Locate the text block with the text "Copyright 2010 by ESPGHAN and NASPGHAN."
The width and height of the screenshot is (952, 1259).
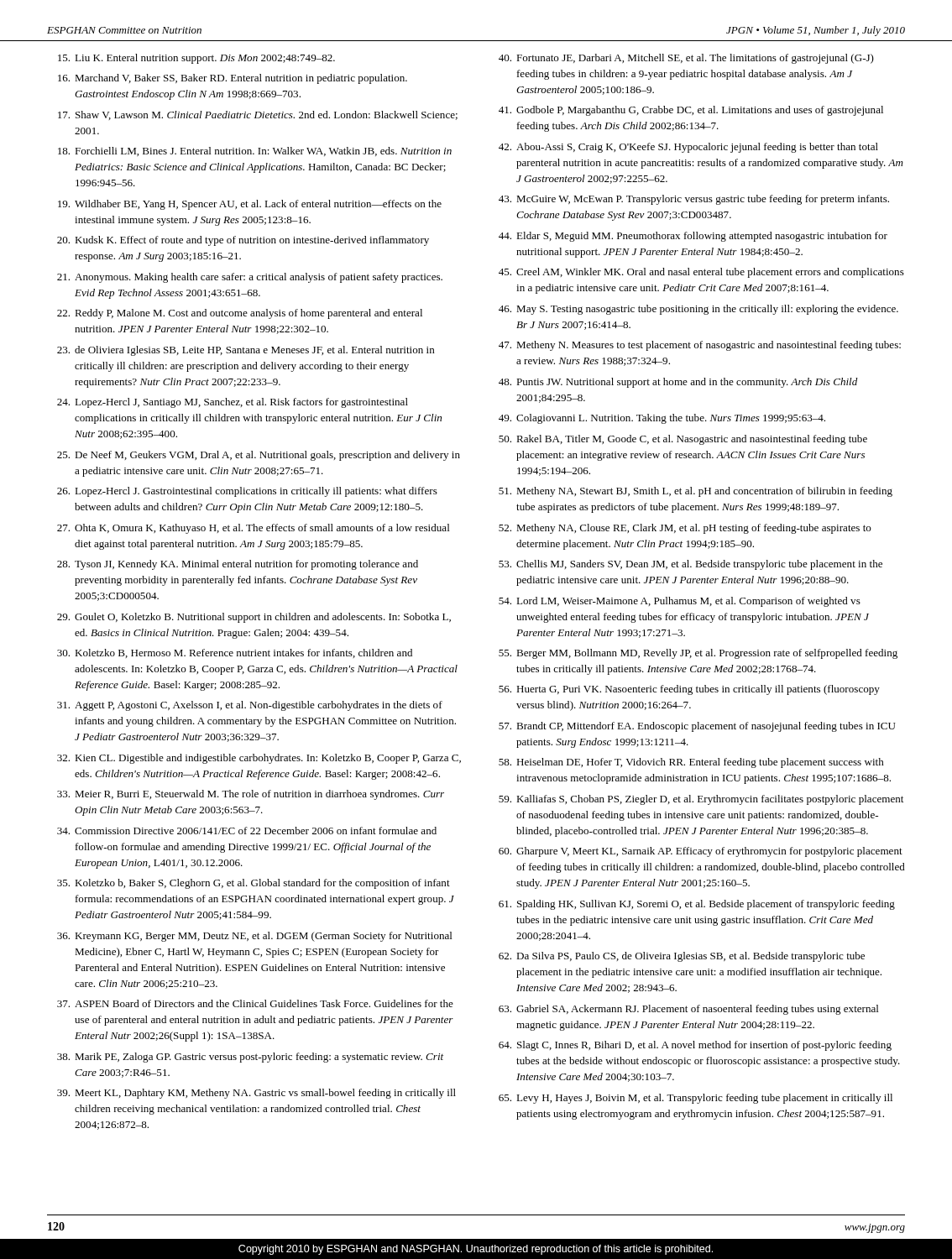476,1249
